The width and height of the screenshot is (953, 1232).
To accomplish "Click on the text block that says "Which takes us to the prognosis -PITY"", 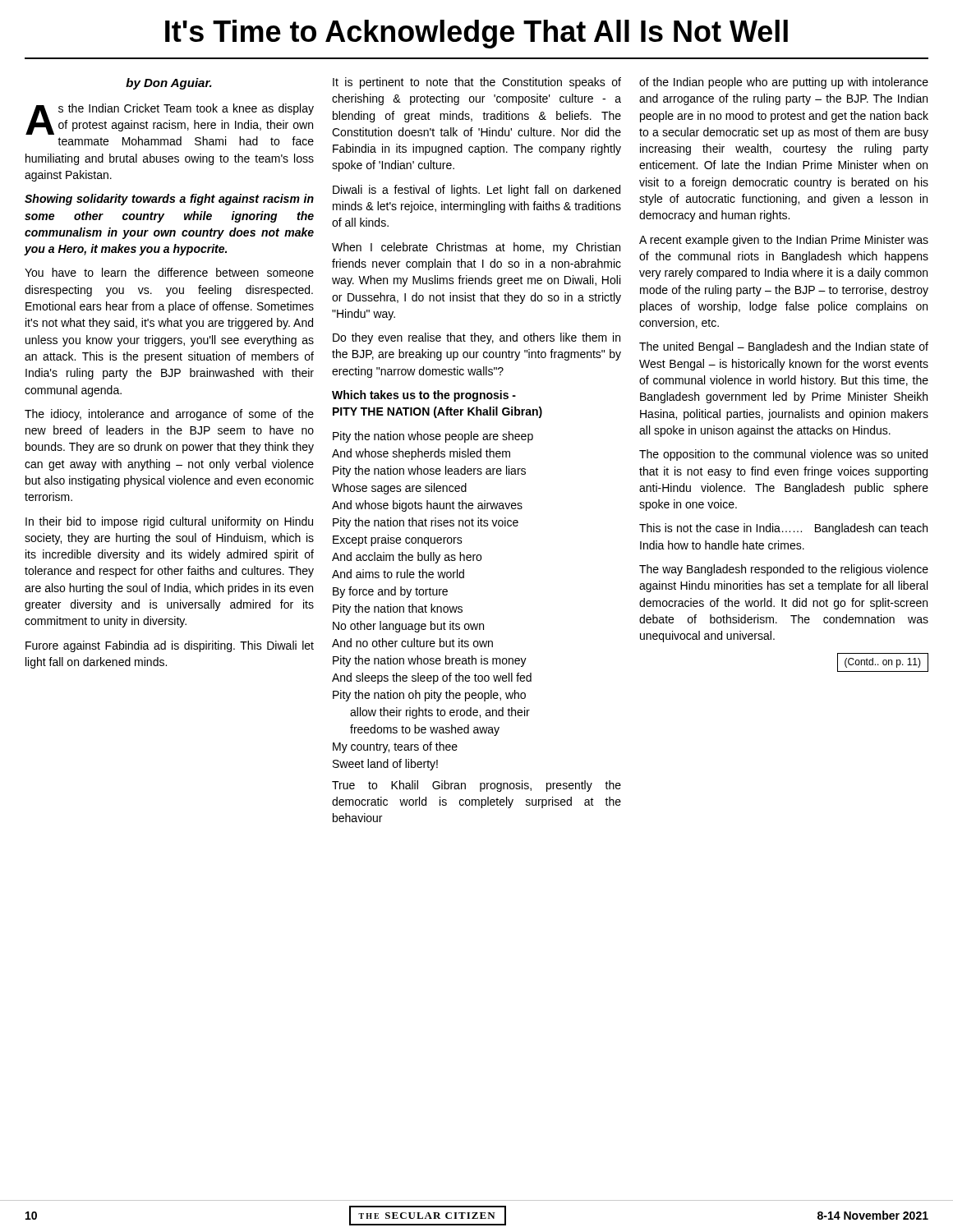I will 424,396.
